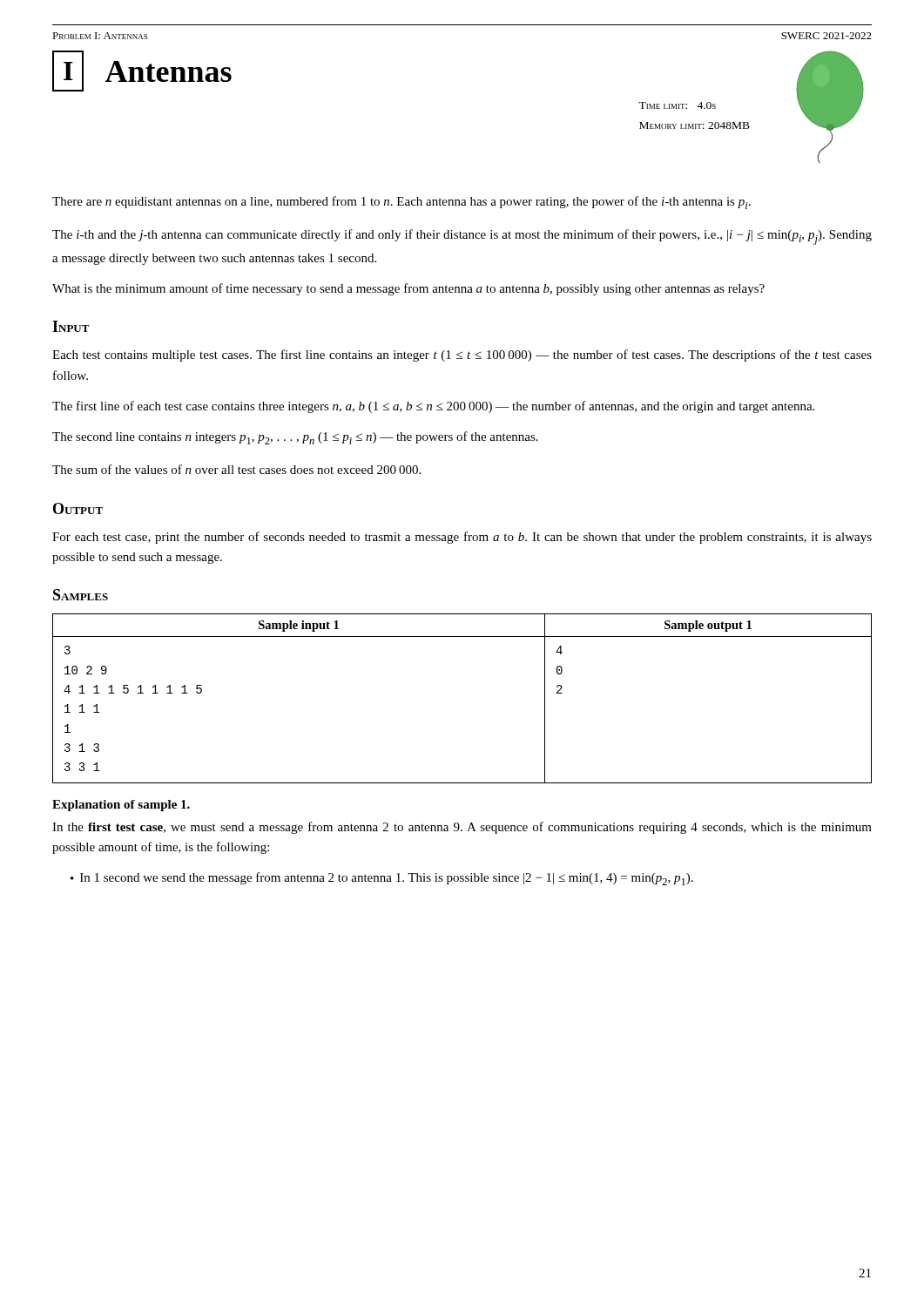Image resolution: width=924 pixels, height=1307 pixels.
Task: Click the passage that begins "The sum of"
Action: [x=237, y=470]
